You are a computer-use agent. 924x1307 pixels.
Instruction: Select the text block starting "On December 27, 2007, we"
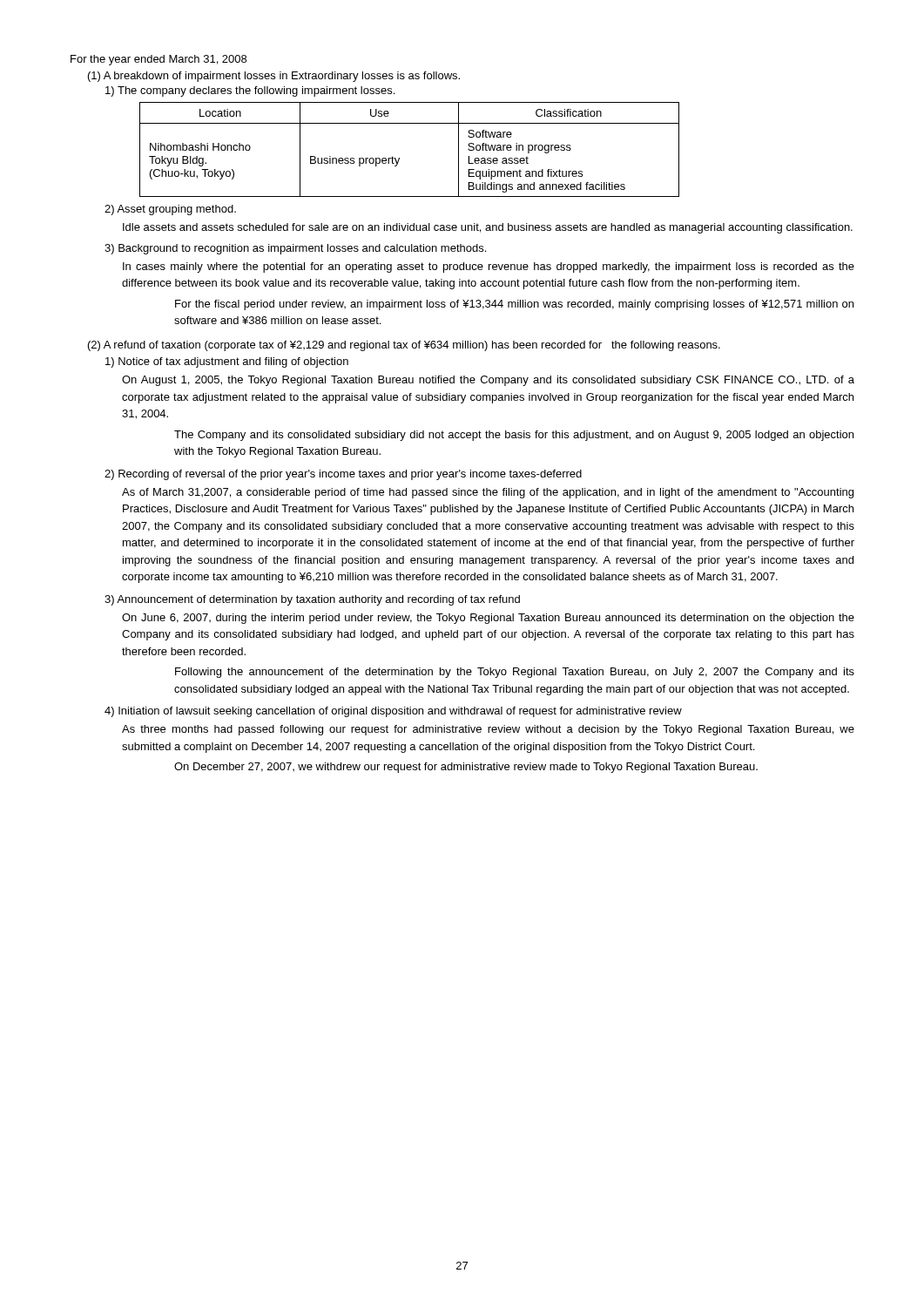[x=466, y=766]
